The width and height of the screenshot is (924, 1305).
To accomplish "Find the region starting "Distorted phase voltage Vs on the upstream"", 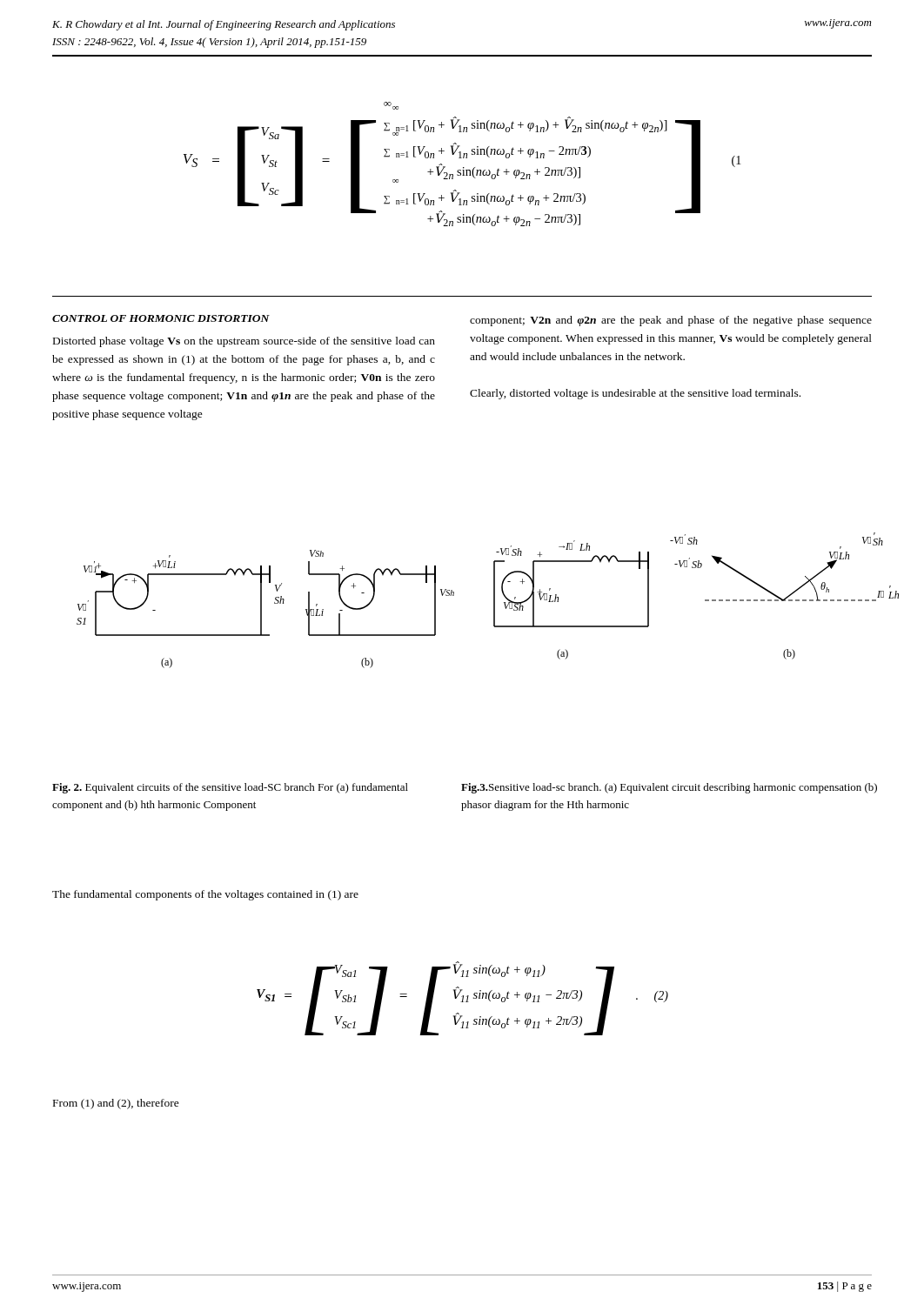I will 244,377.
